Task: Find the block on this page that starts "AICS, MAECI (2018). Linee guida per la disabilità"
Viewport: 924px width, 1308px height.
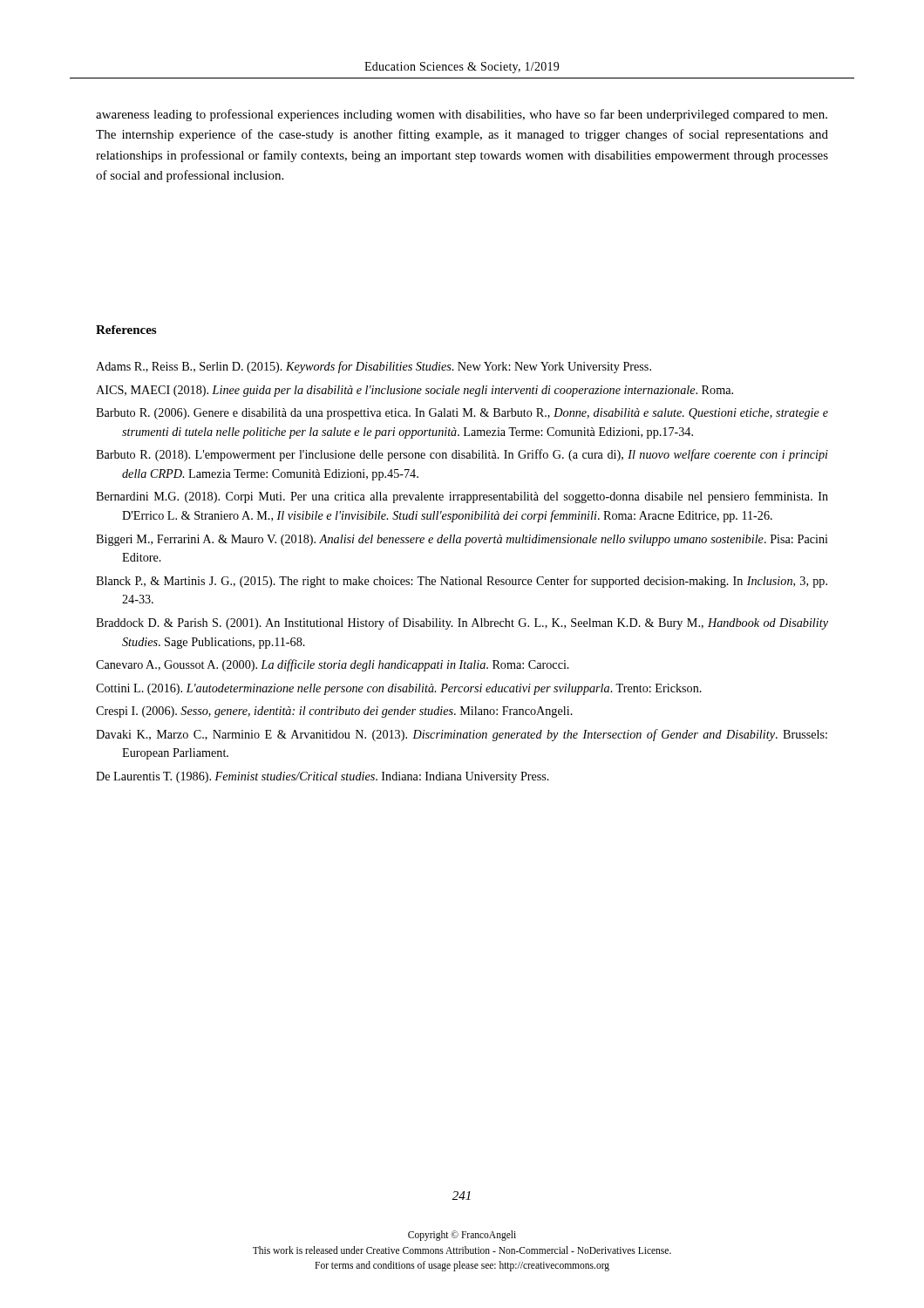Action: [x=415, y=389]
